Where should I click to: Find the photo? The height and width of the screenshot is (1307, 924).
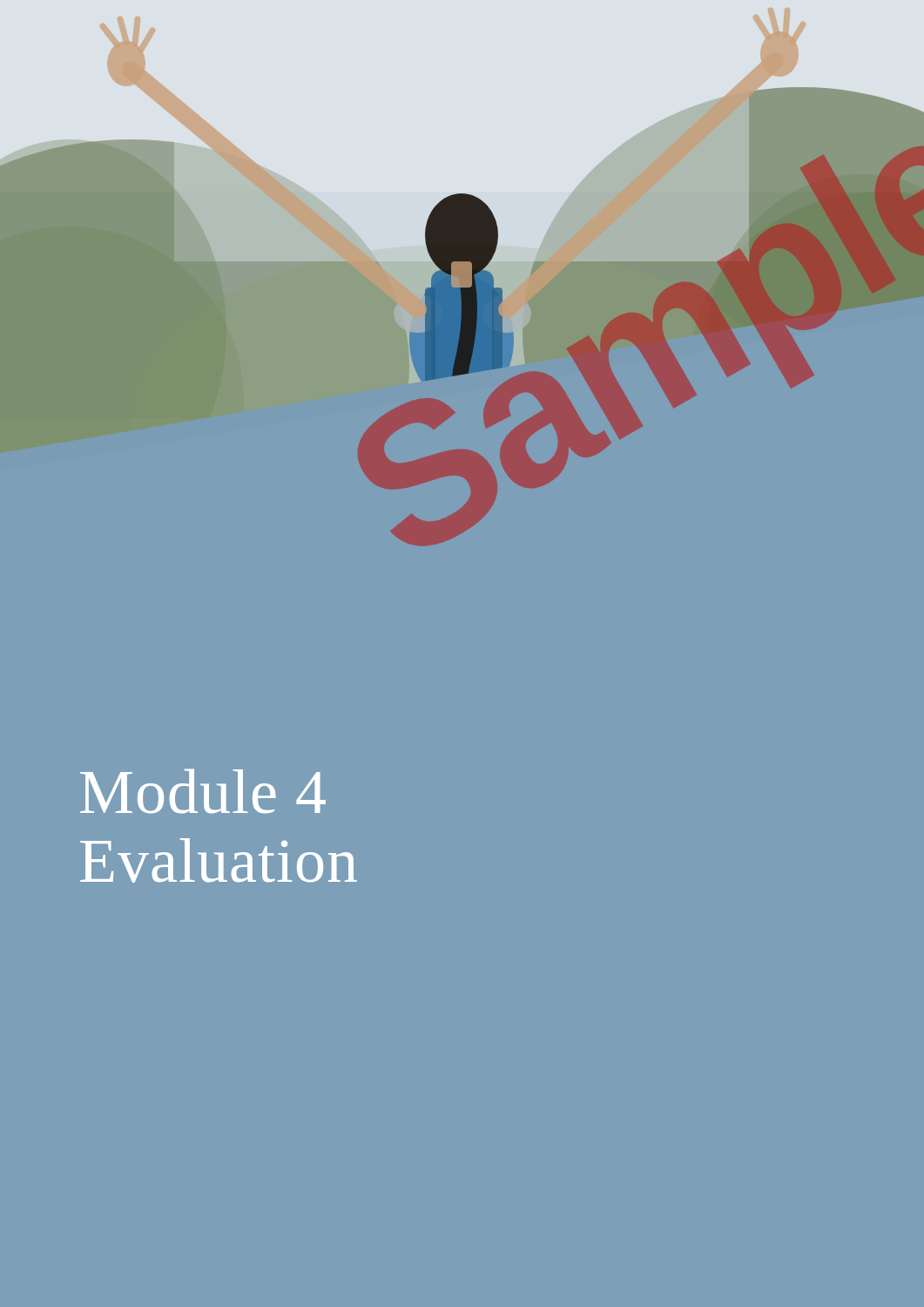[x=462, y=244]
